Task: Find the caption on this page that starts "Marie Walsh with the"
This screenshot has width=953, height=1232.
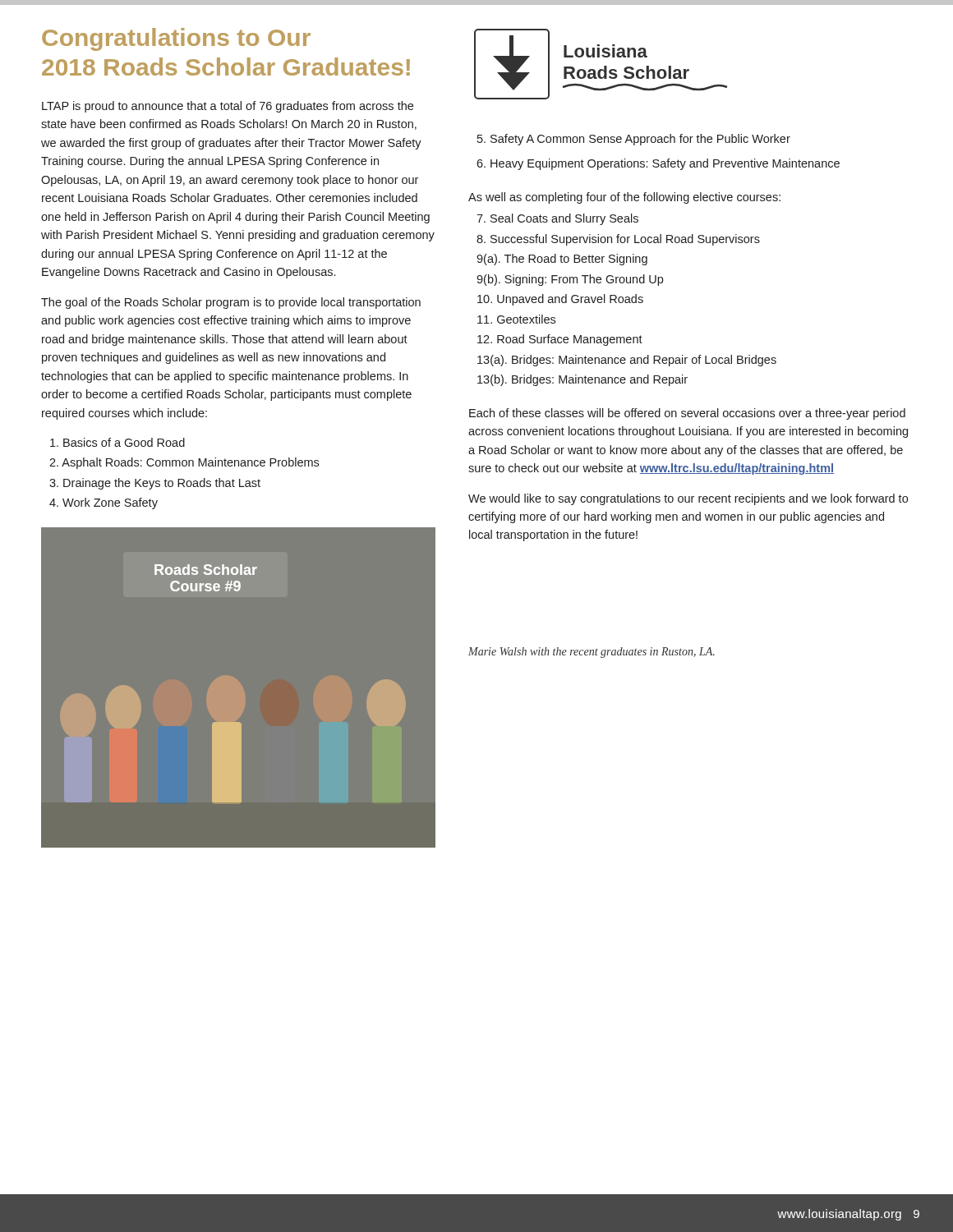Action: pos(592,652)
